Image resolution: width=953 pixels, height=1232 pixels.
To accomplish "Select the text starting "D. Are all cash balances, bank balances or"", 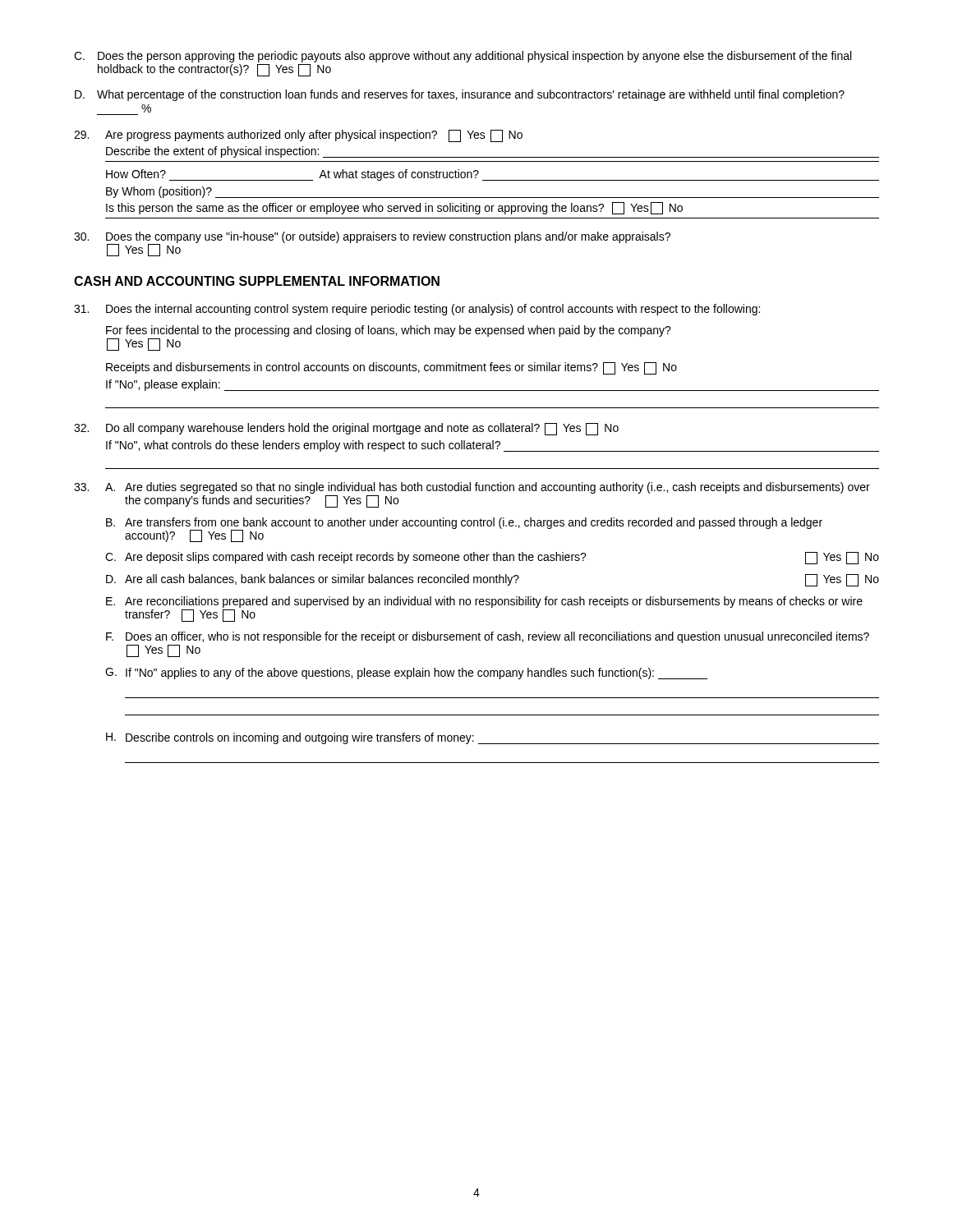I will pos(492,580).
